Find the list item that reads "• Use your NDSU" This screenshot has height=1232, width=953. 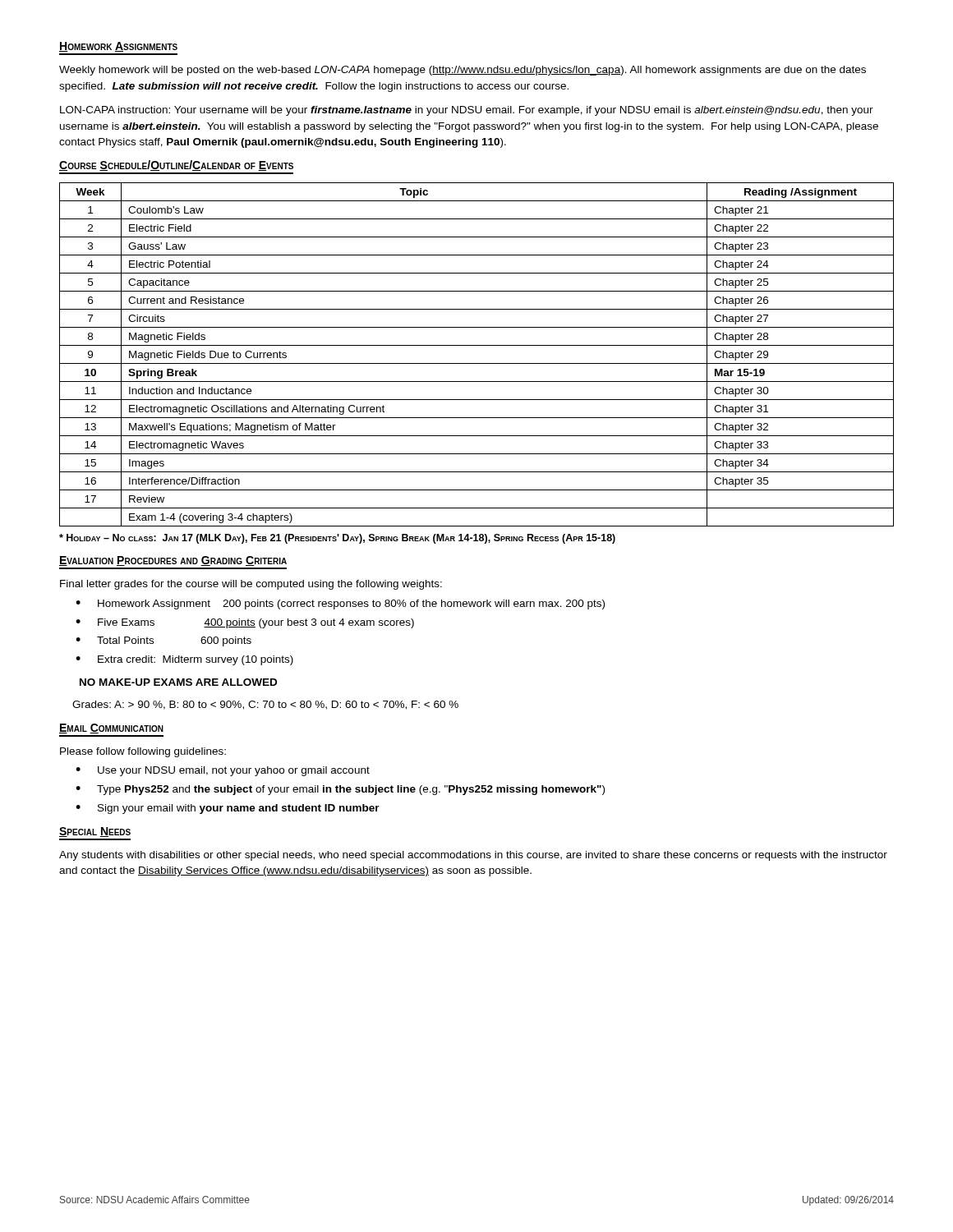[222, 770]
